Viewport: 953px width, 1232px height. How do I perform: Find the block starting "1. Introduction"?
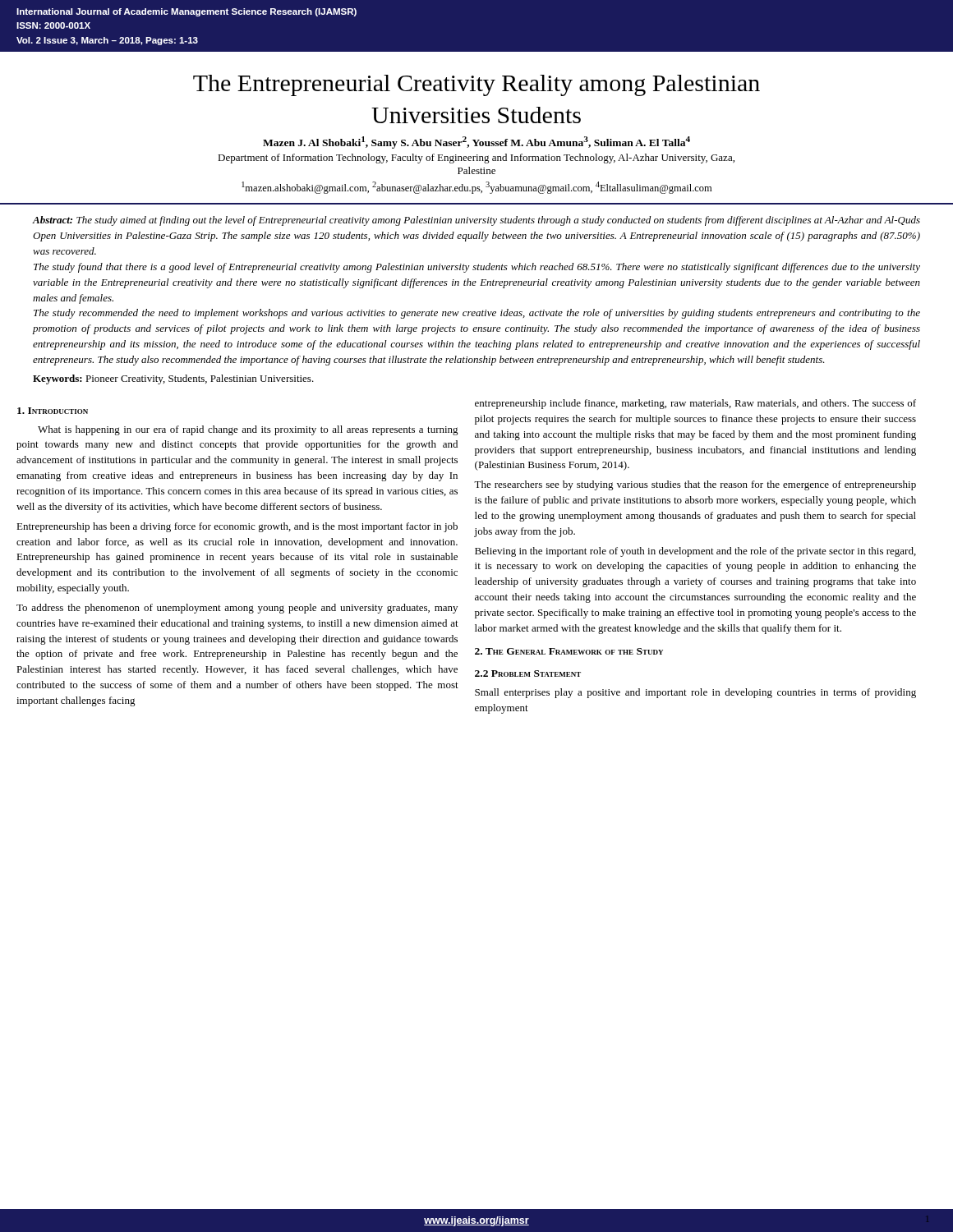click(52, 410)
